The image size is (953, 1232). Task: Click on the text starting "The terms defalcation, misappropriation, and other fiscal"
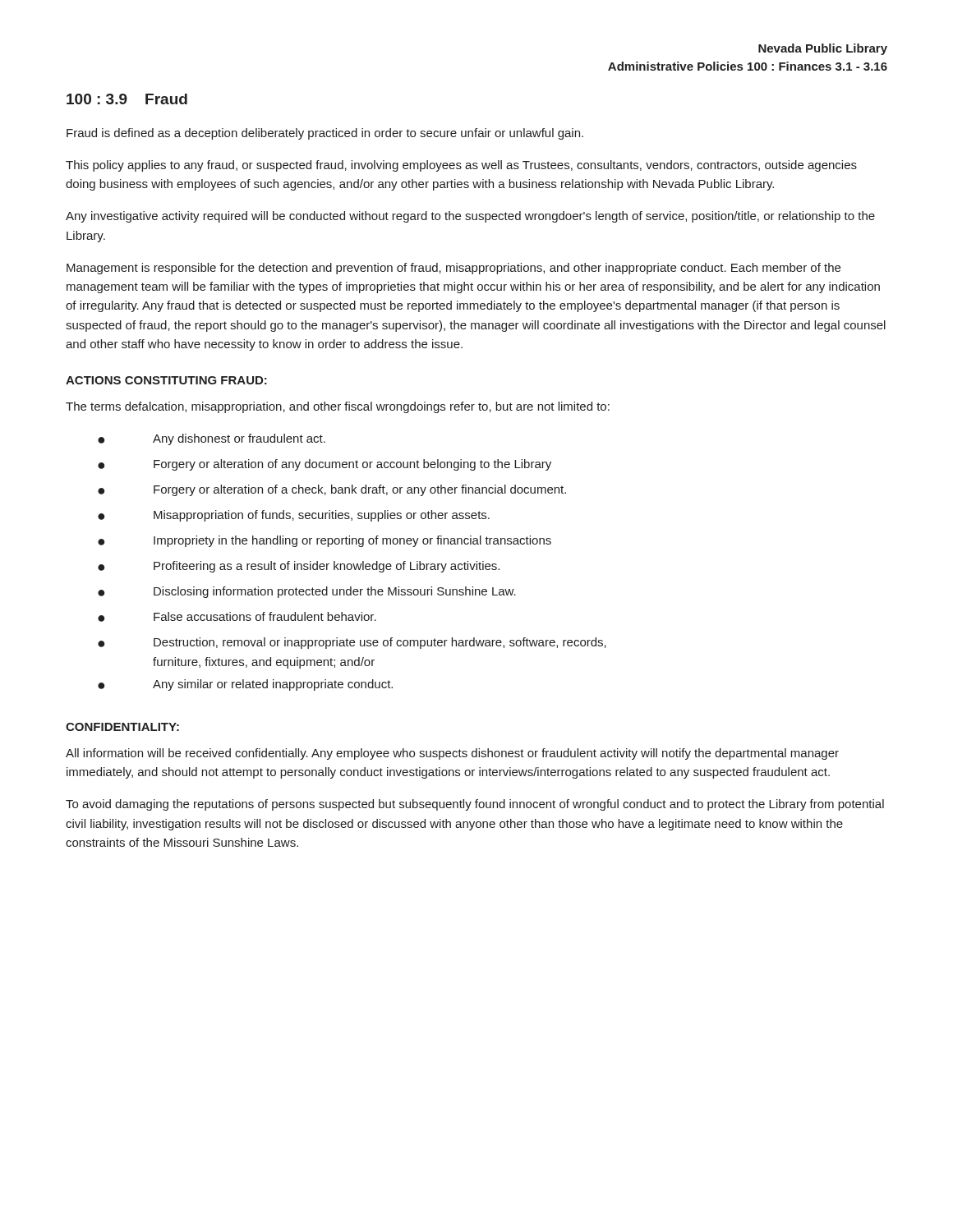(x=338, y=406)
